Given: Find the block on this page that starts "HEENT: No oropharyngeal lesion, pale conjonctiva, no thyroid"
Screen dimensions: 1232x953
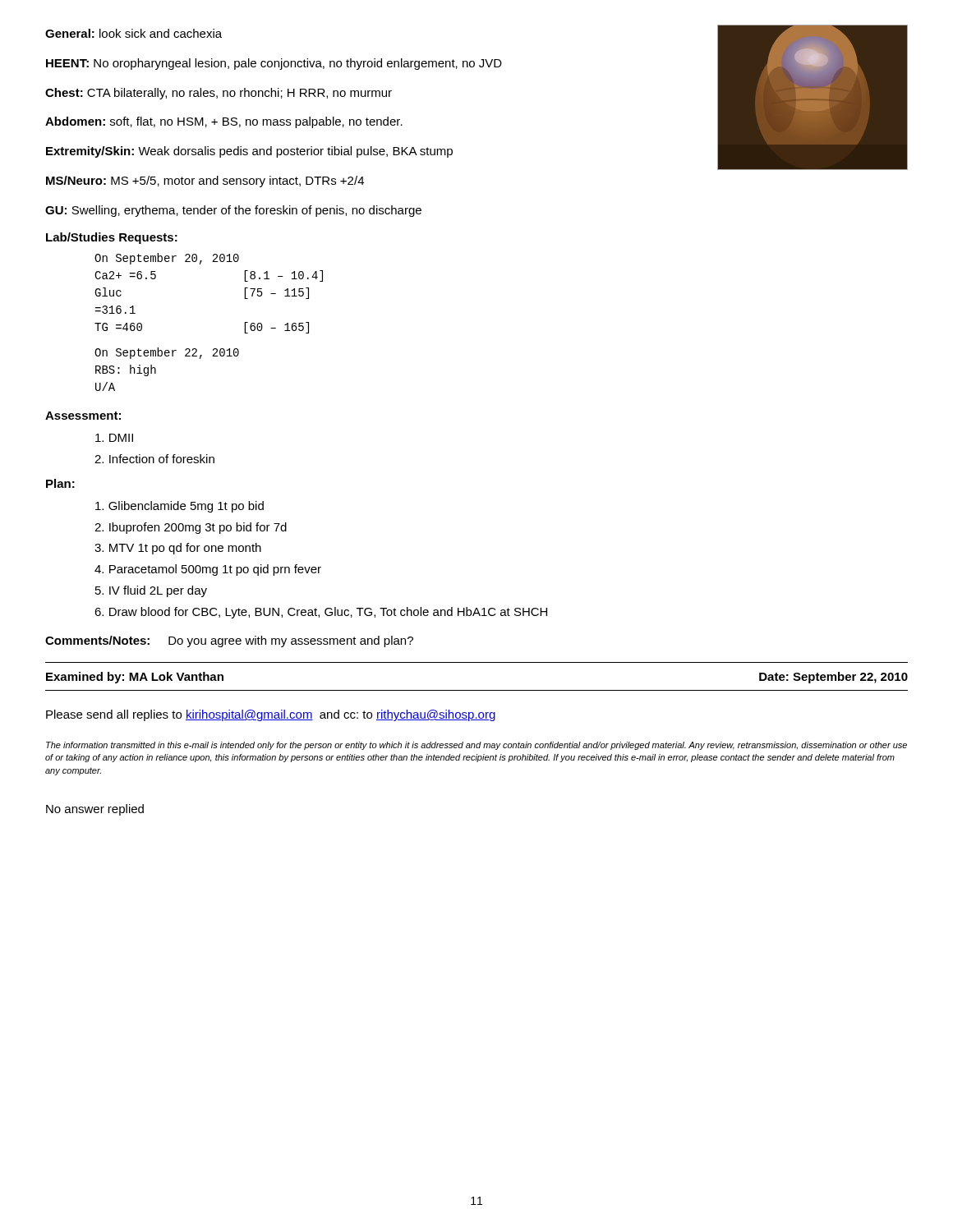Looking at the screenshot, I should point(274,63).
